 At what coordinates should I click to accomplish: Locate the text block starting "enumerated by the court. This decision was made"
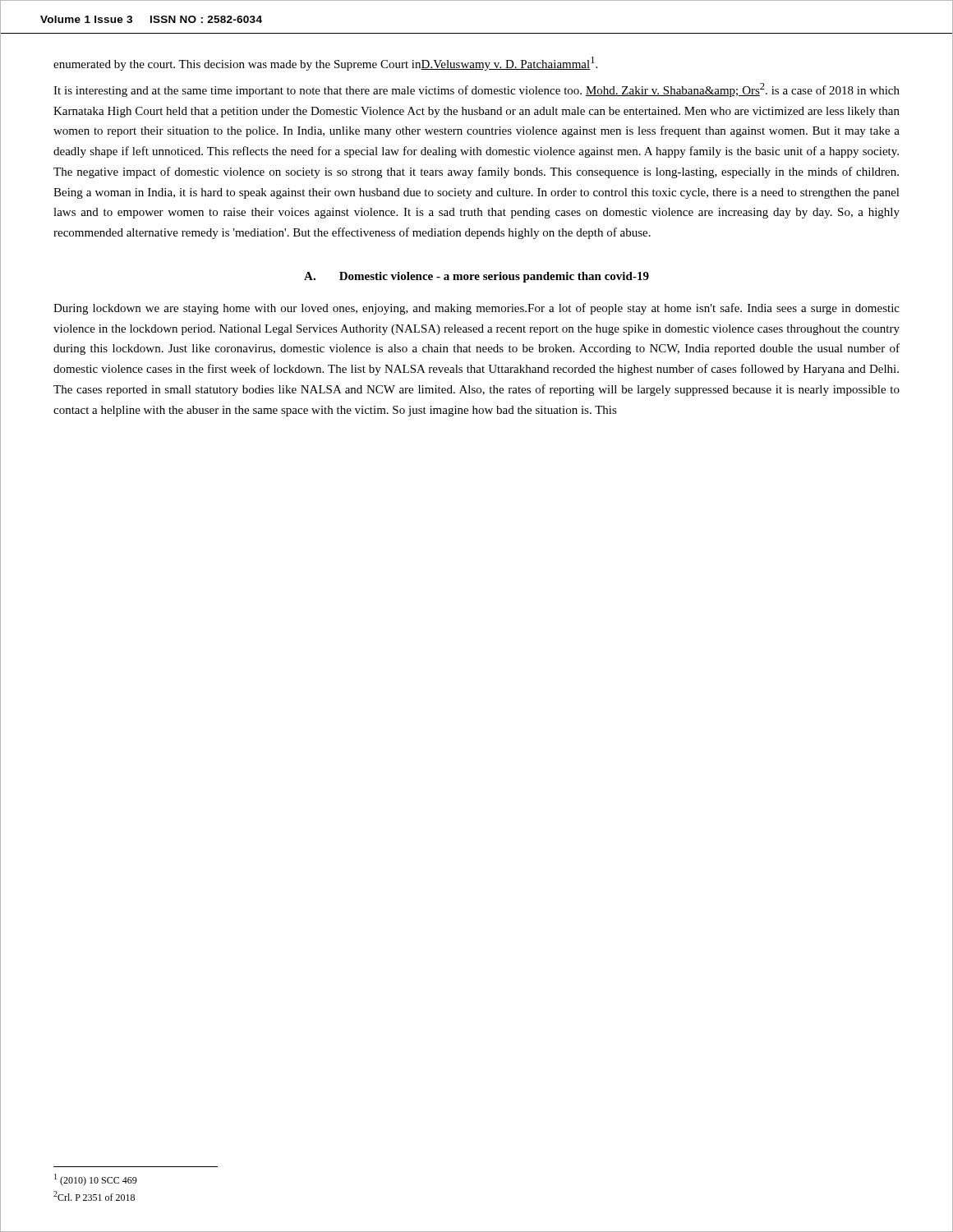pos(326,62)
